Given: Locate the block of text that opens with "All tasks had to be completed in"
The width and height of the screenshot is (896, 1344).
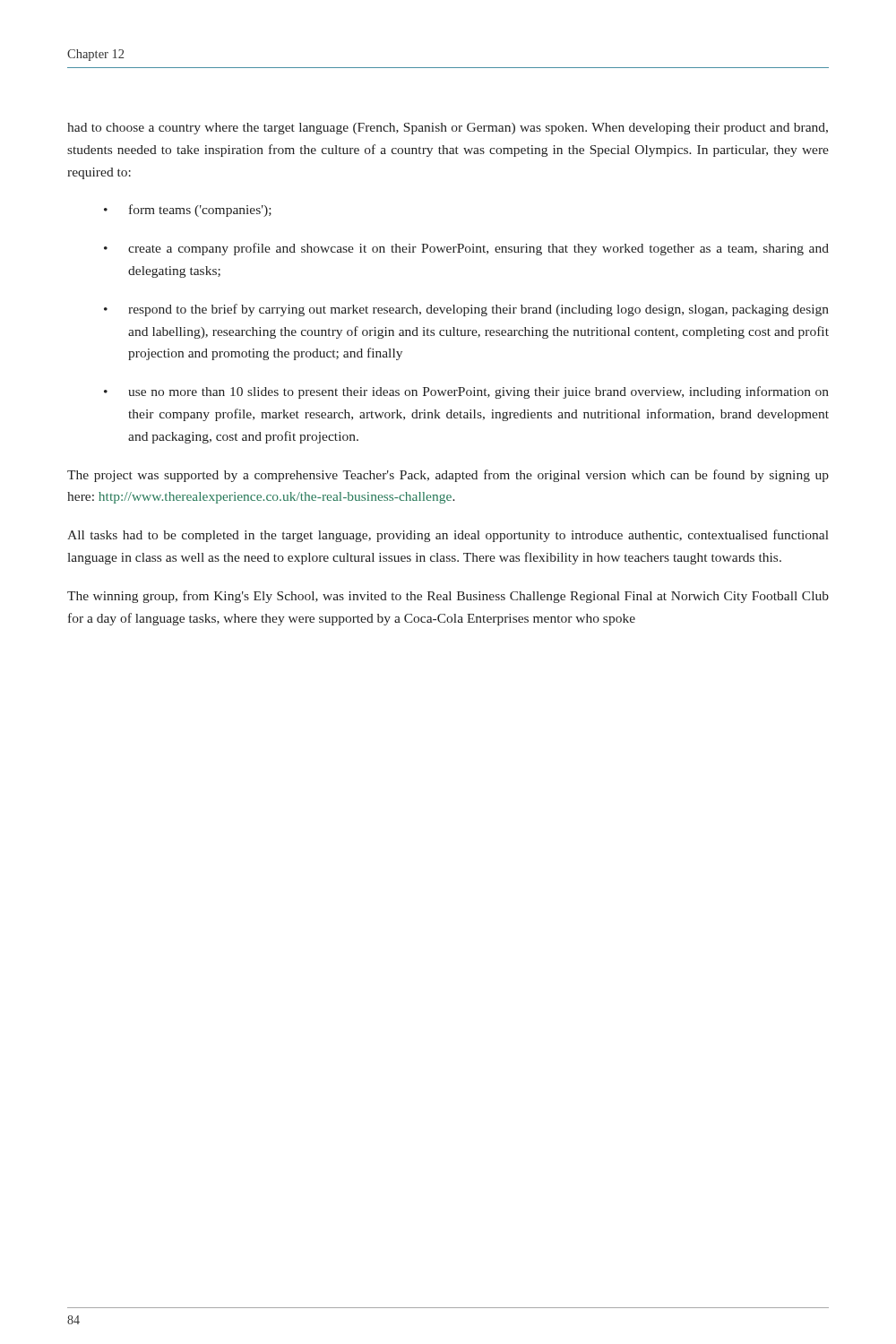Looking at the screenshot, I should (448, 546).
